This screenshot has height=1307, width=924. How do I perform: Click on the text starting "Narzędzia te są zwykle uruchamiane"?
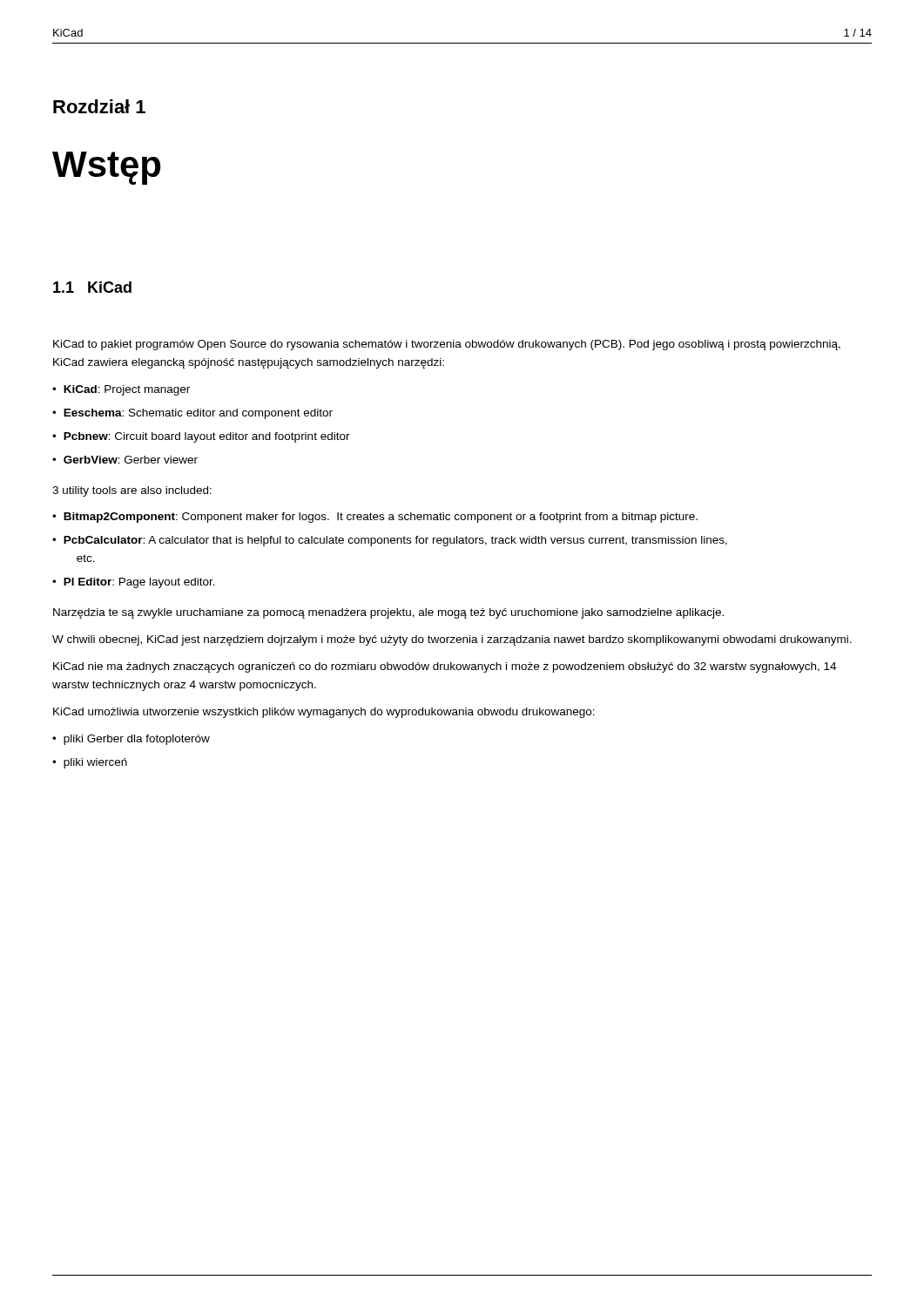coord(388,612)
